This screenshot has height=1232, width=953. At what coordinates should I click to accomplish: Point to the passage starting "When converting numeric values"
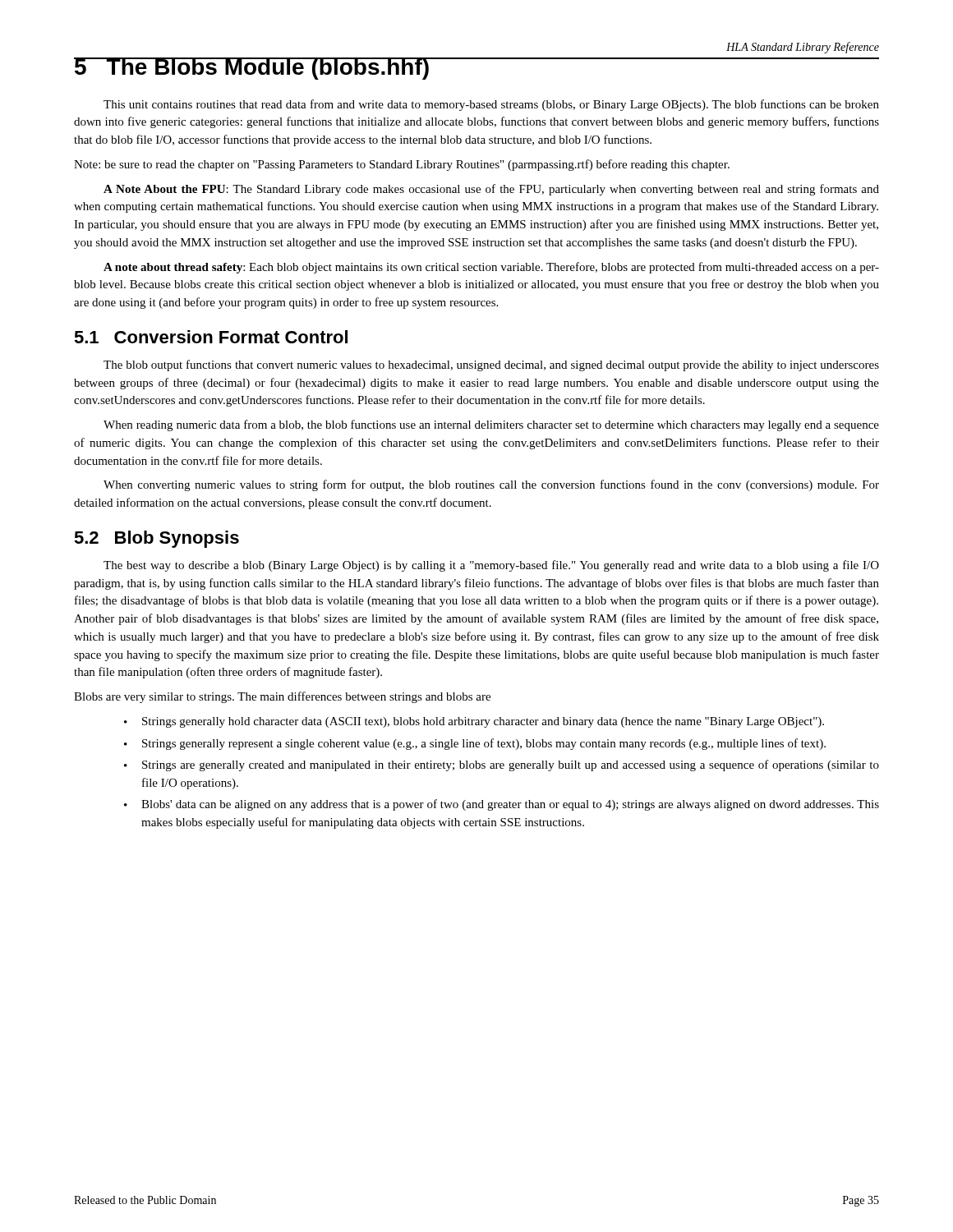coord(476,495)
